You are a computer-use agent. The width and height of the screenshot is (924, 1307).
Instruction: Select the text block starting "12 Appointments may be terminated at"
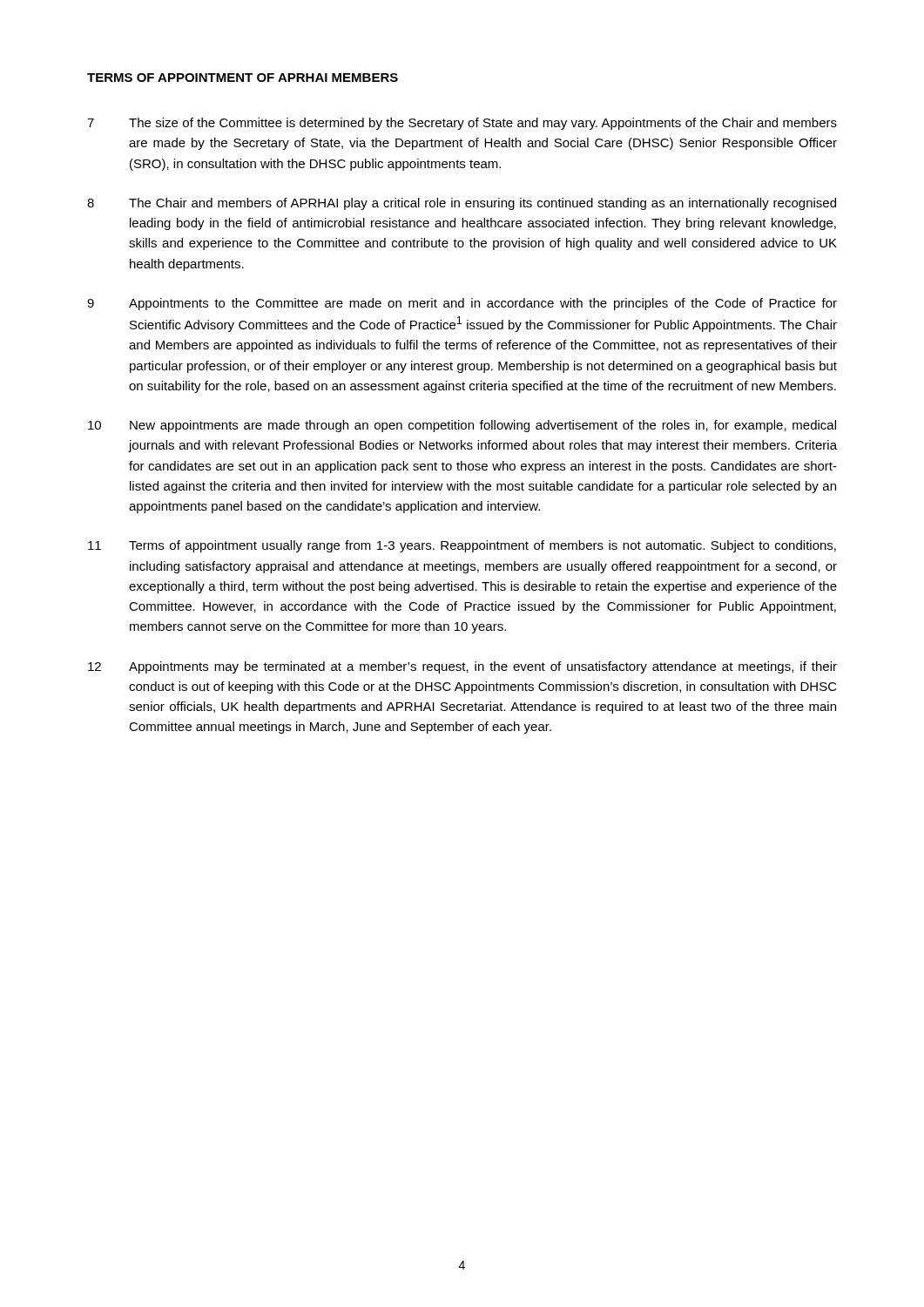[x=462, y=696]
